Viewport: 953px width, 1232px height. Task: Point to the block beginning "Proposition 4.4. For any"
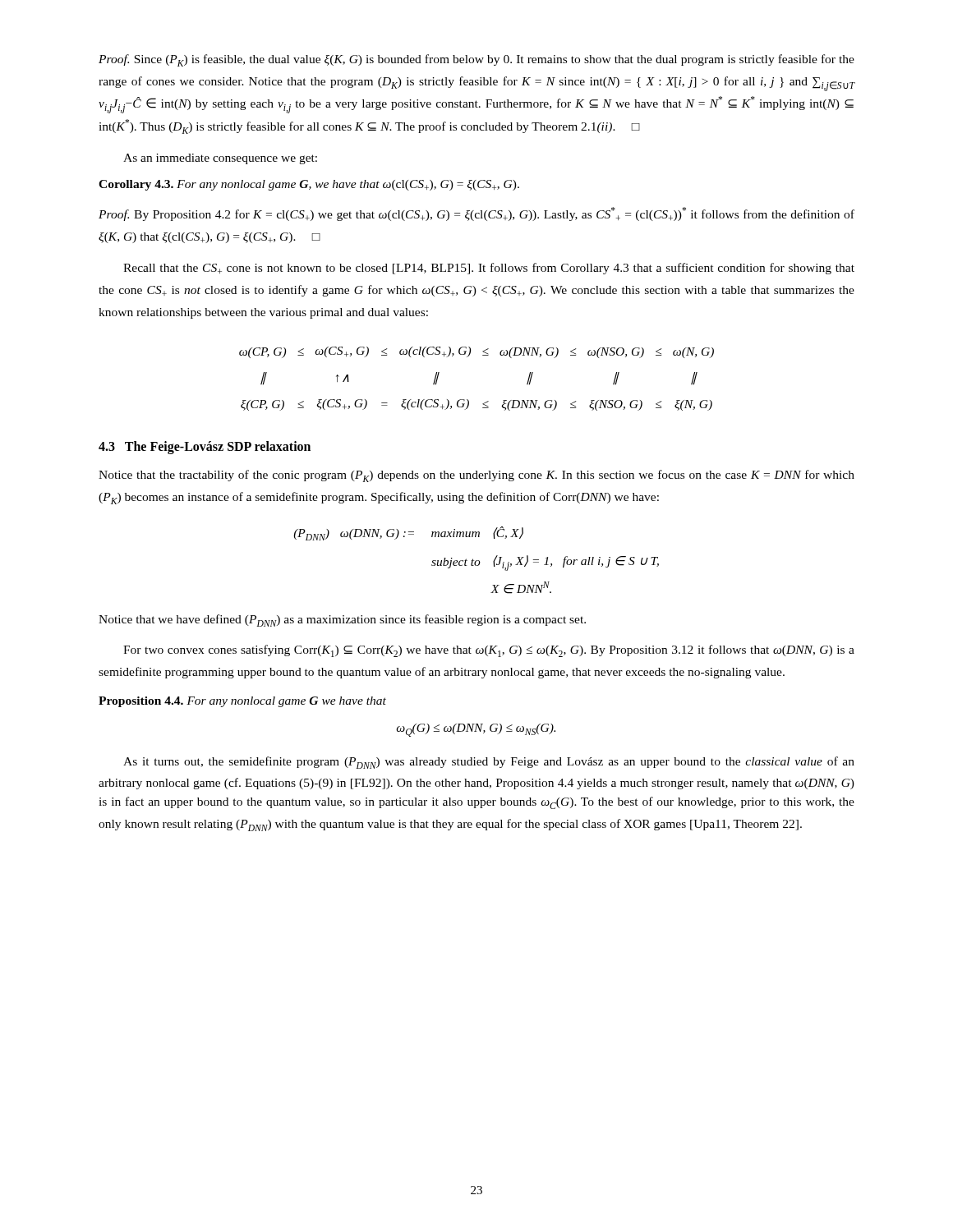click(x=242, y=700)
